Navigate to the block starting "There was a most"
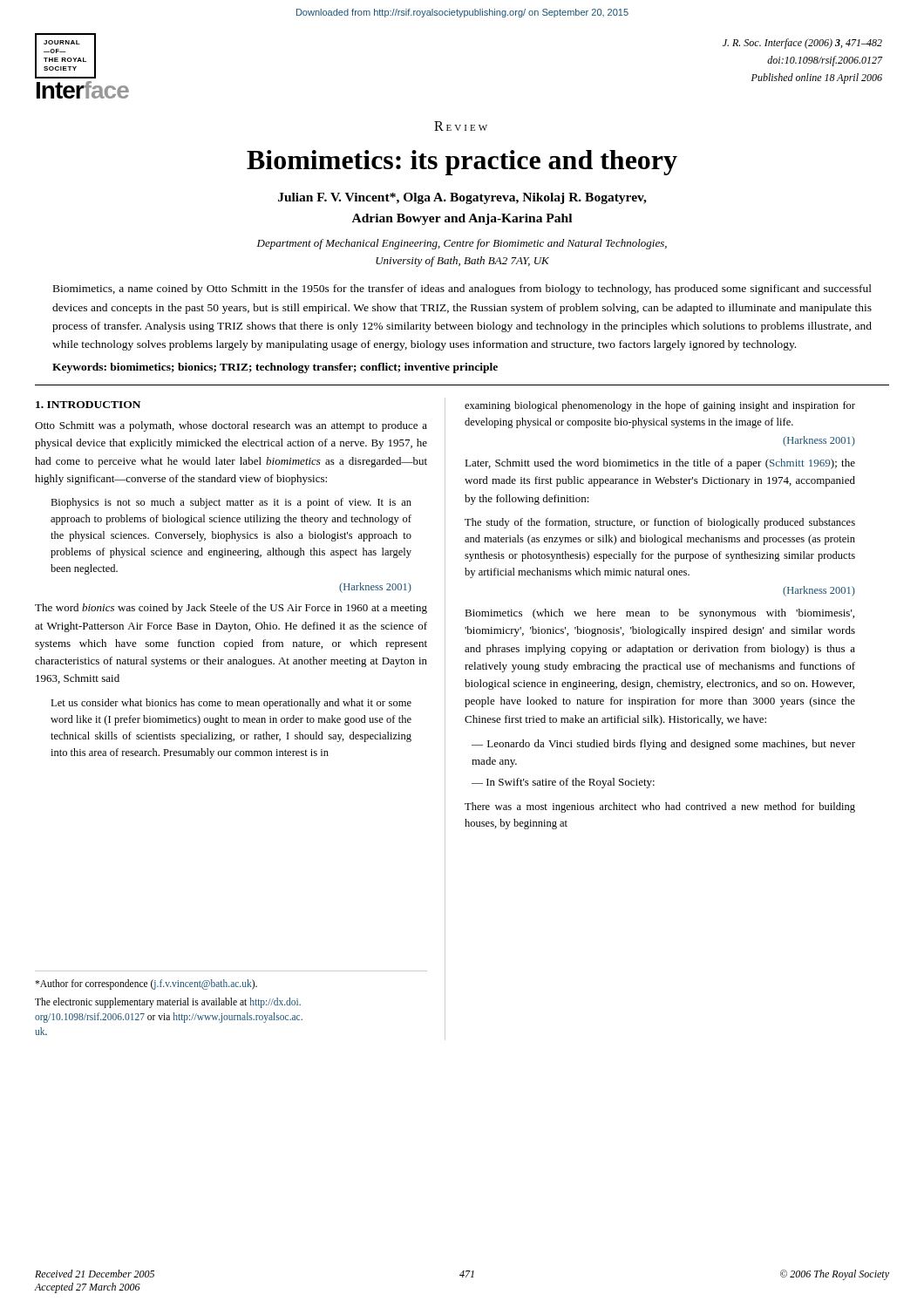Screen dimensions: 1308x924 [x=660, y=815]
